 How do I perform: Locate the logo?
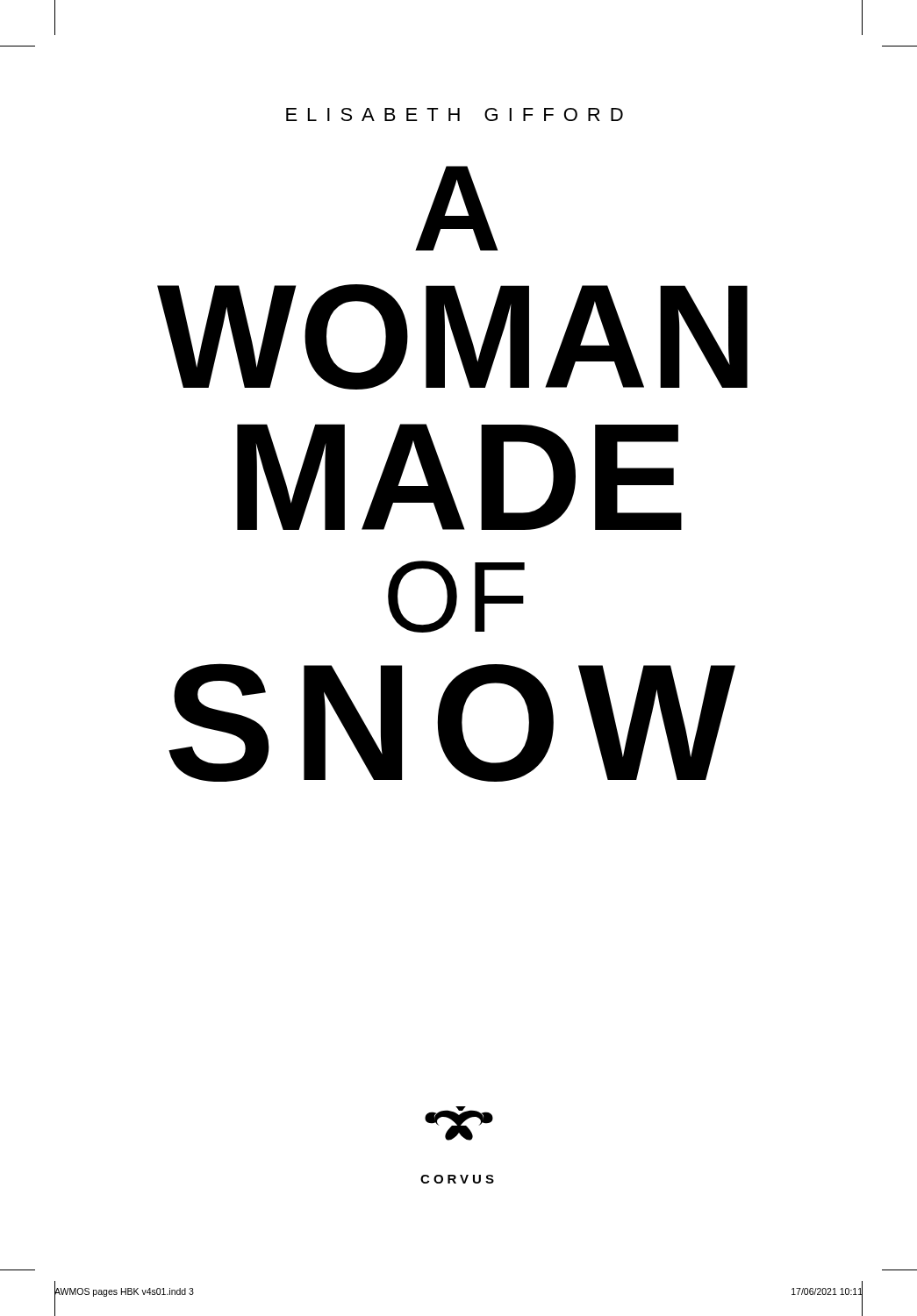click(458, 1150)
